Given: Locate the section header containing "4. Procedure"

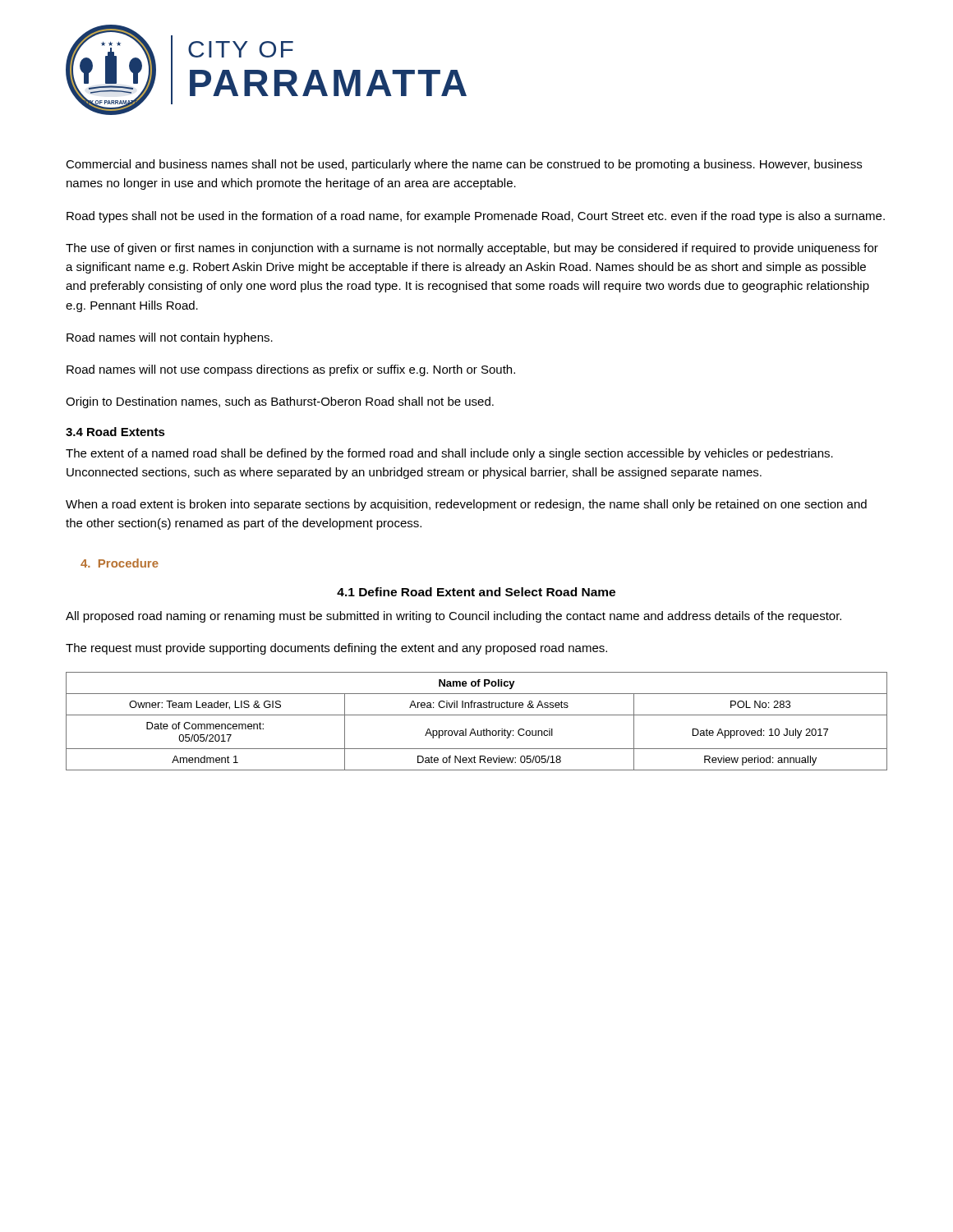Looking at the screenshot, I should pyautogui.click(x=120, y=563).
